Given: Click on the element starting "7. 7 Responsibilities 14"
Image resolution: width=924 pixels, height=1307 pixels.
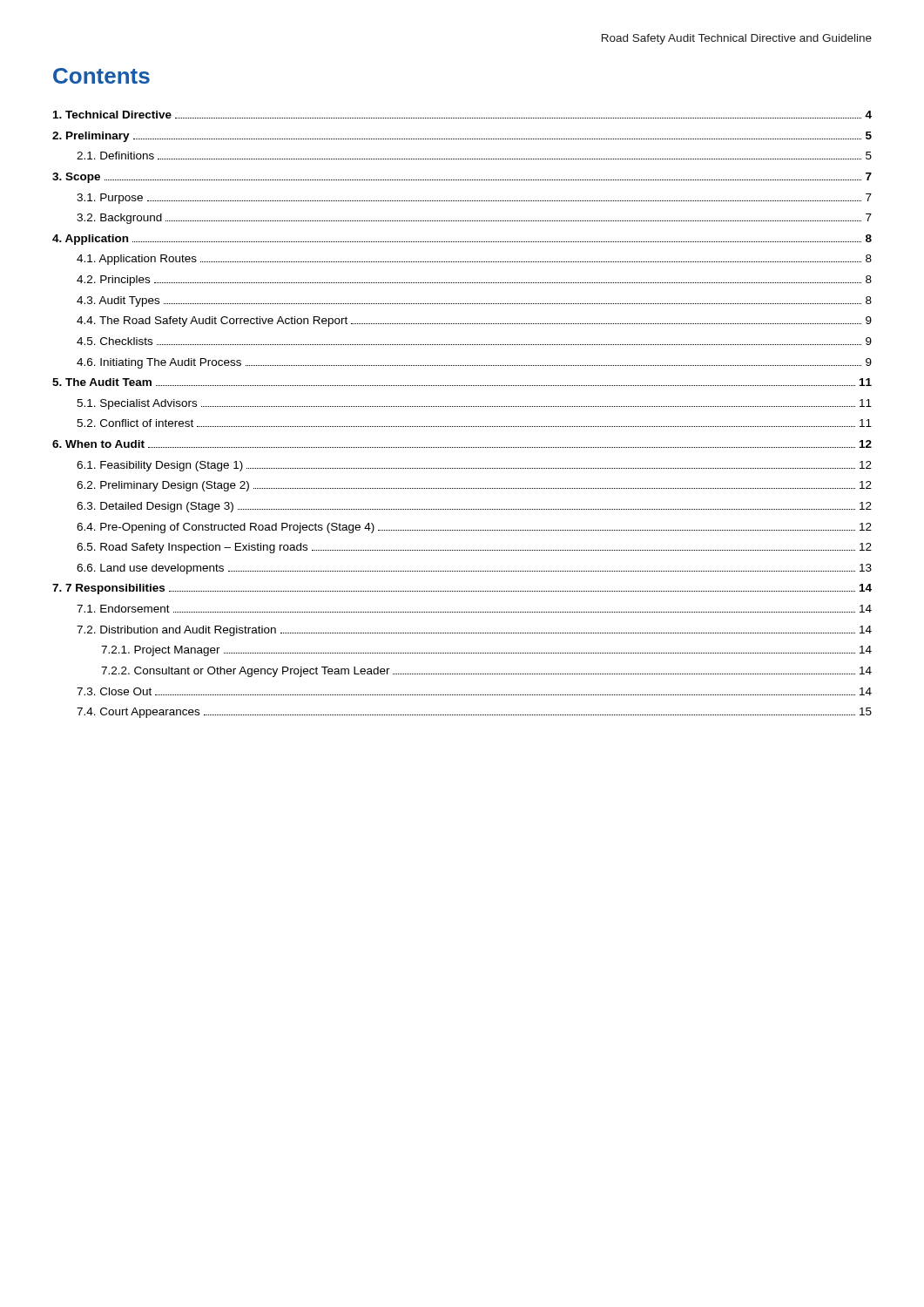Looking at the screenshot, I should tap(462, 588).
